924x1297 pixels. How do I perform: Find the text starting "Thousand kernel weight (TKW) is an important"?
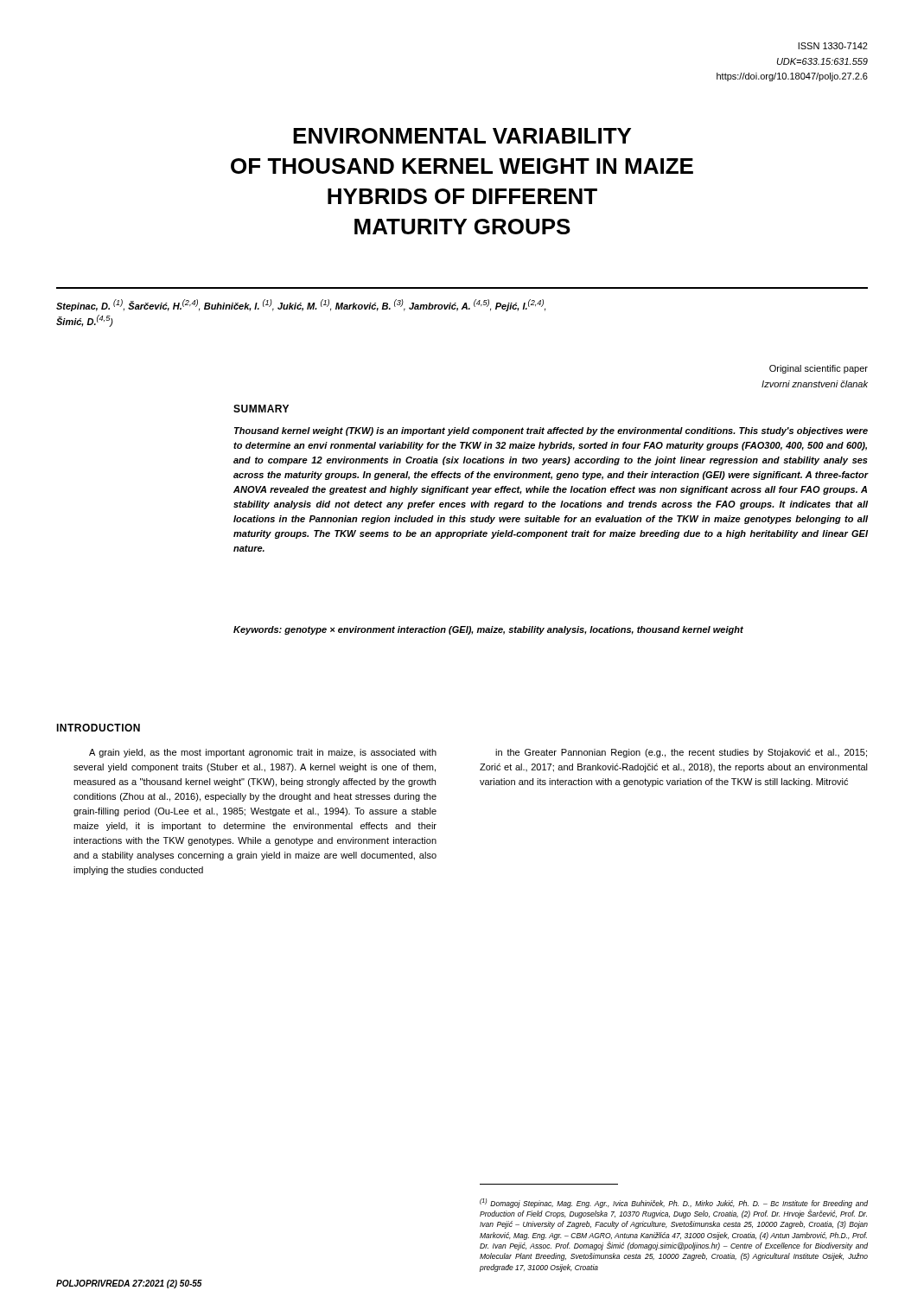point(551,490)
